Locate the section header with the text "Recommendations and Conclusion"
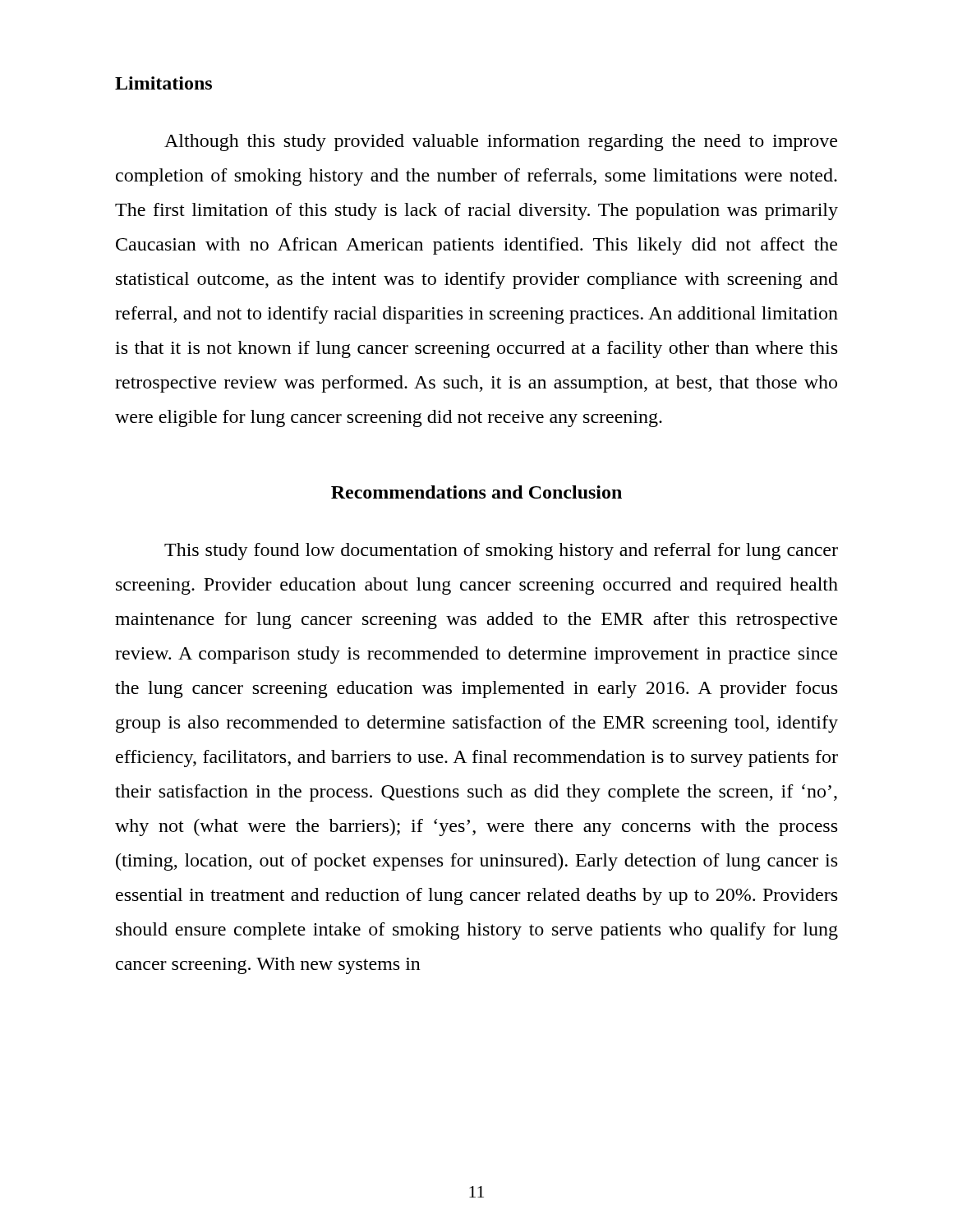953x1232 pixels. click(x=476, y=492)
